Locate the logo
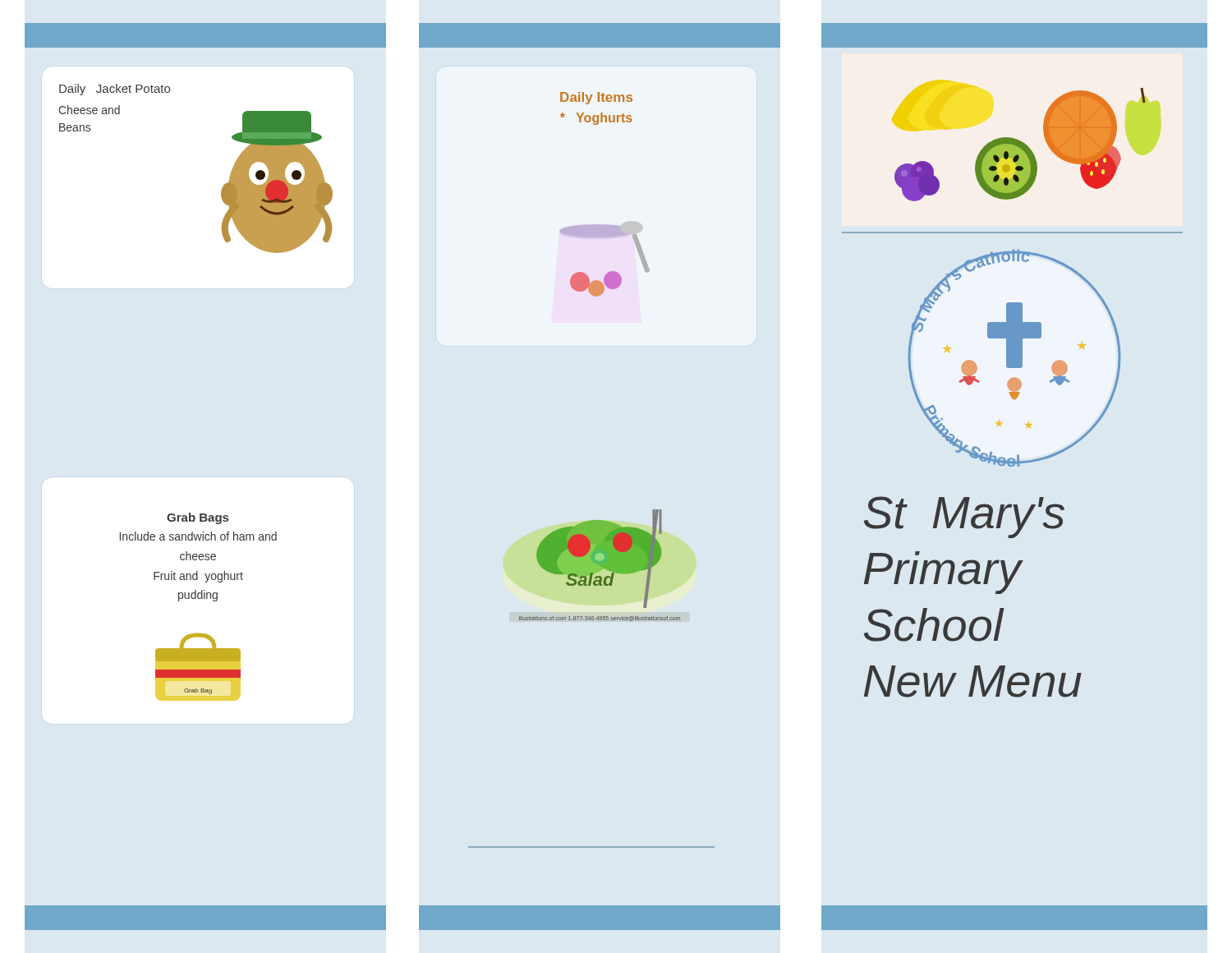This screenshot has height=953, width=1232. tap(1014, 357)
